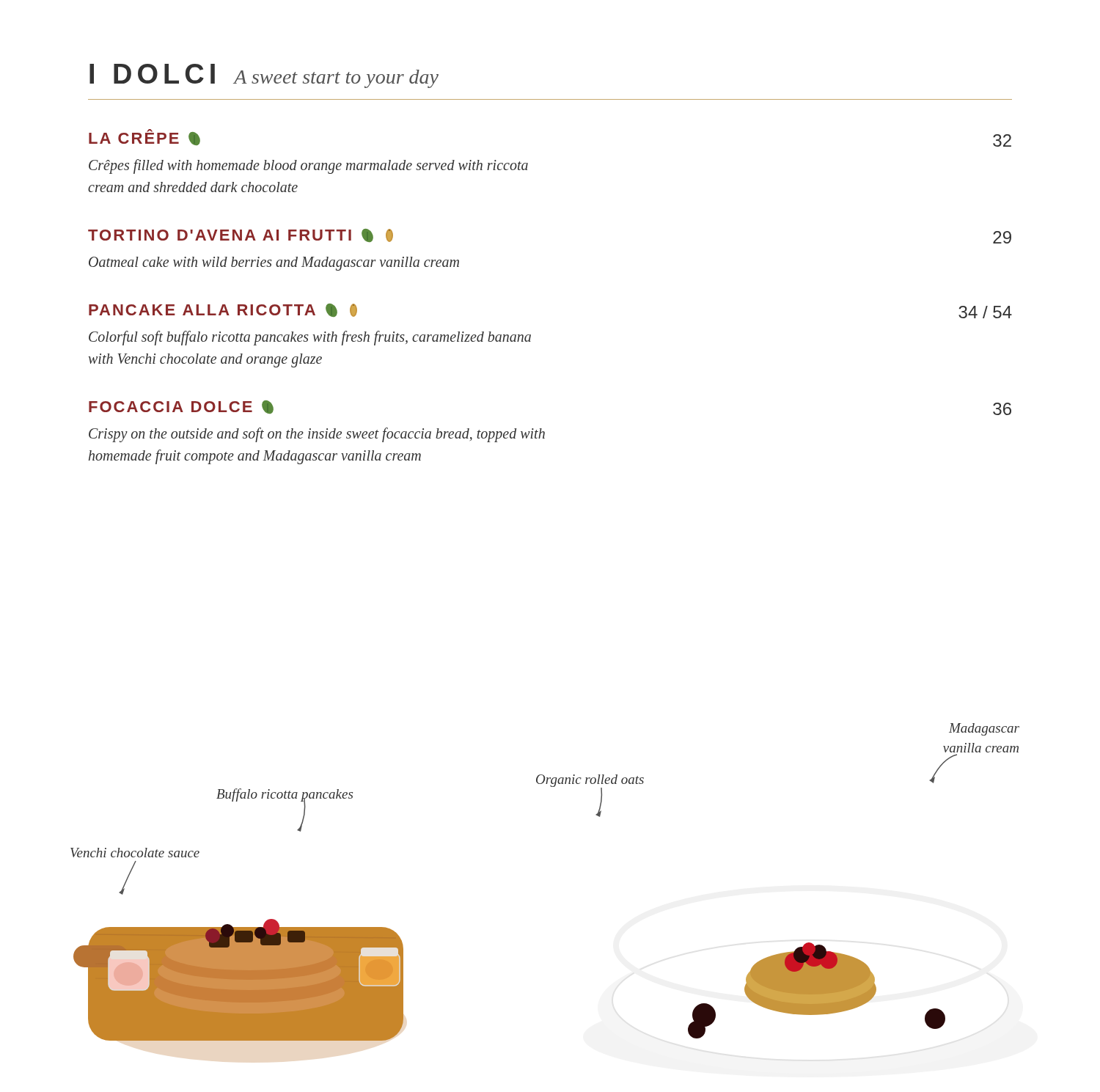
Task: Locate the section header containing "LA CRÊPE Crêpes filled with homemade"
Action: click(x=150, y=138)
